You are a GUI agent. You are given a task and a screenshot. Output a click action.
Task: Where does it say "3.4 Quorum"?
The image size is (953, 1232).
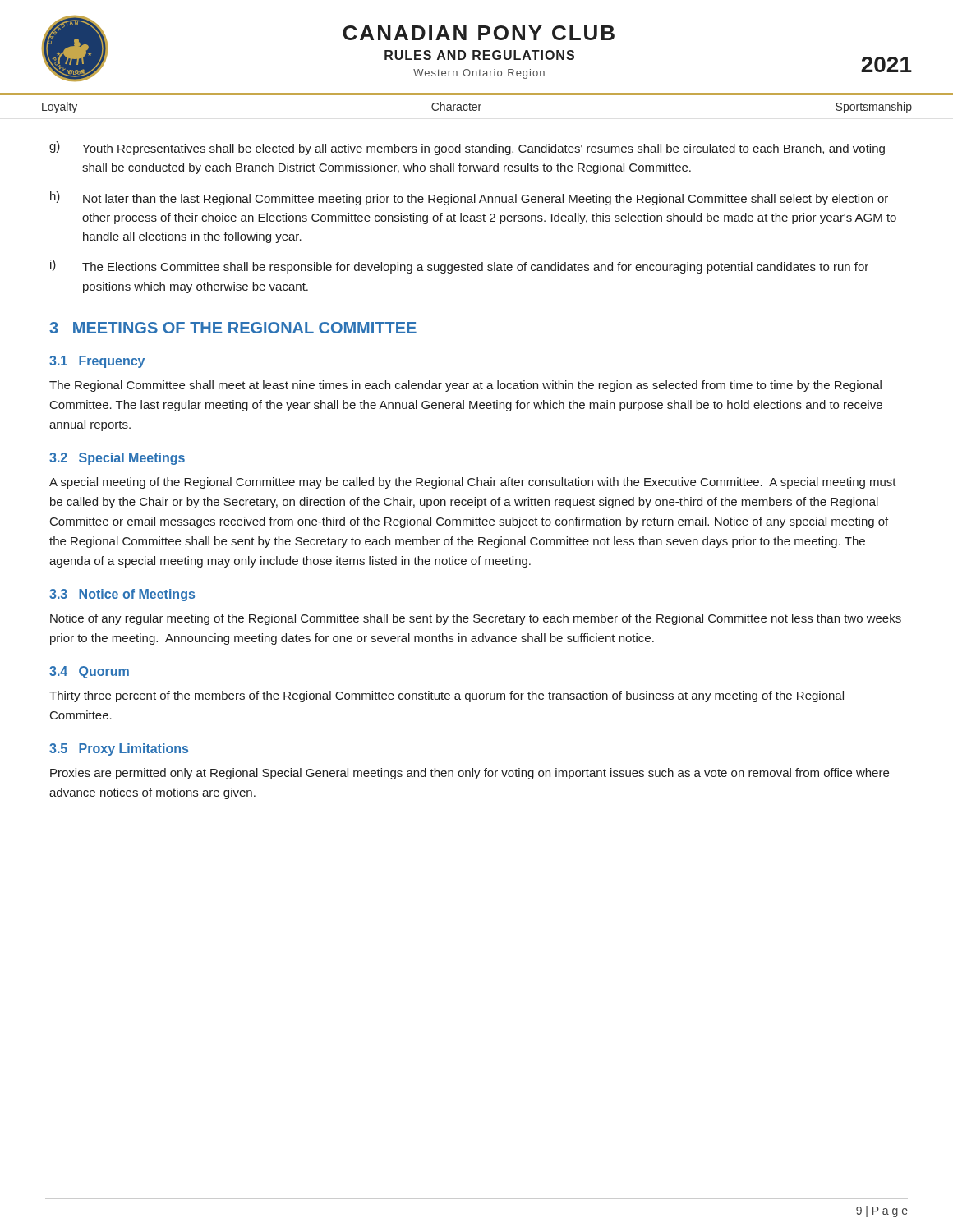pyautogui.click(x=89, y=671)
